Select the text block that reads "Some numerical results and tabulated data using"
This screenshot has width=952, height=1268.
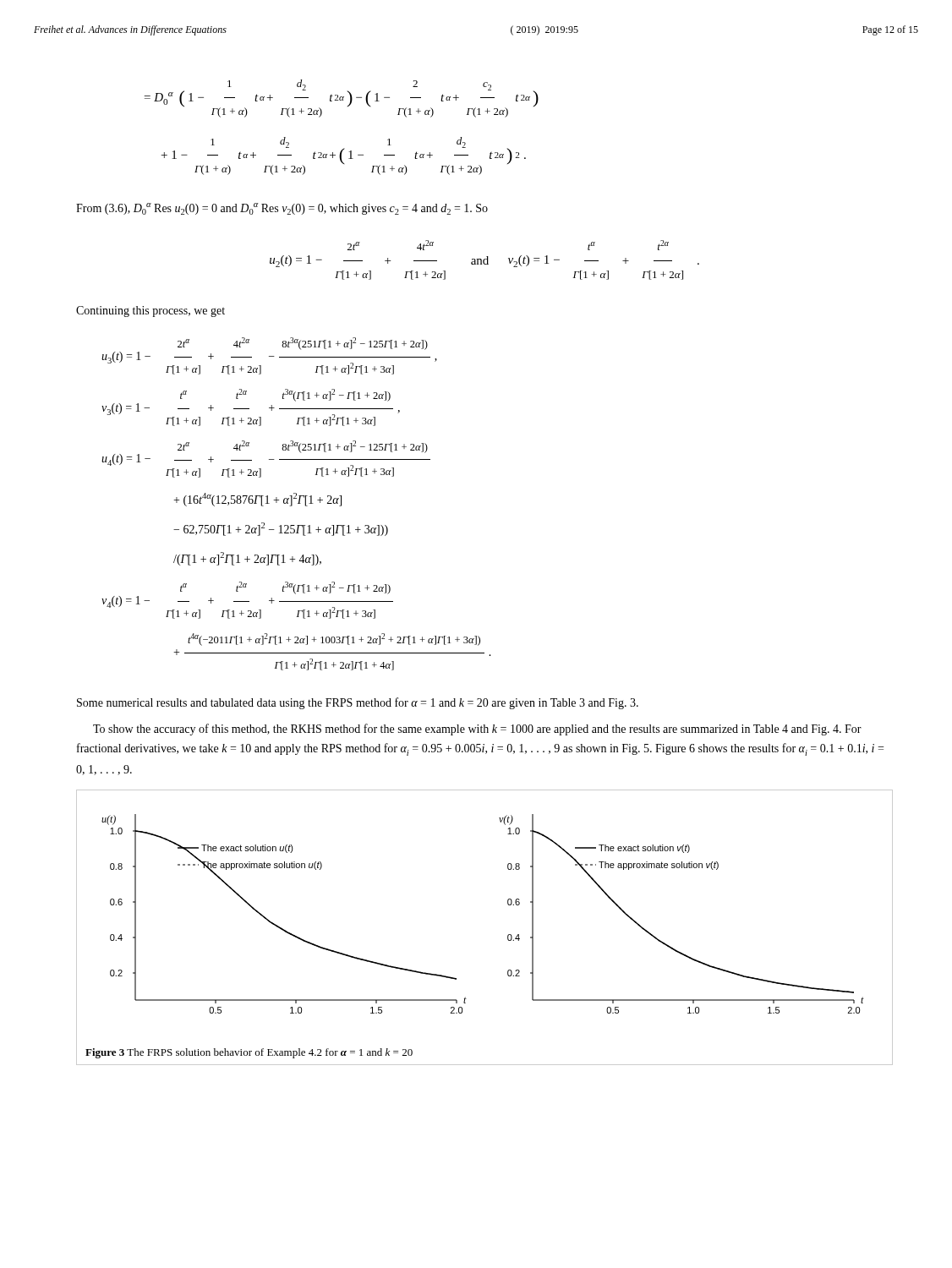click(x=357, y=702)
